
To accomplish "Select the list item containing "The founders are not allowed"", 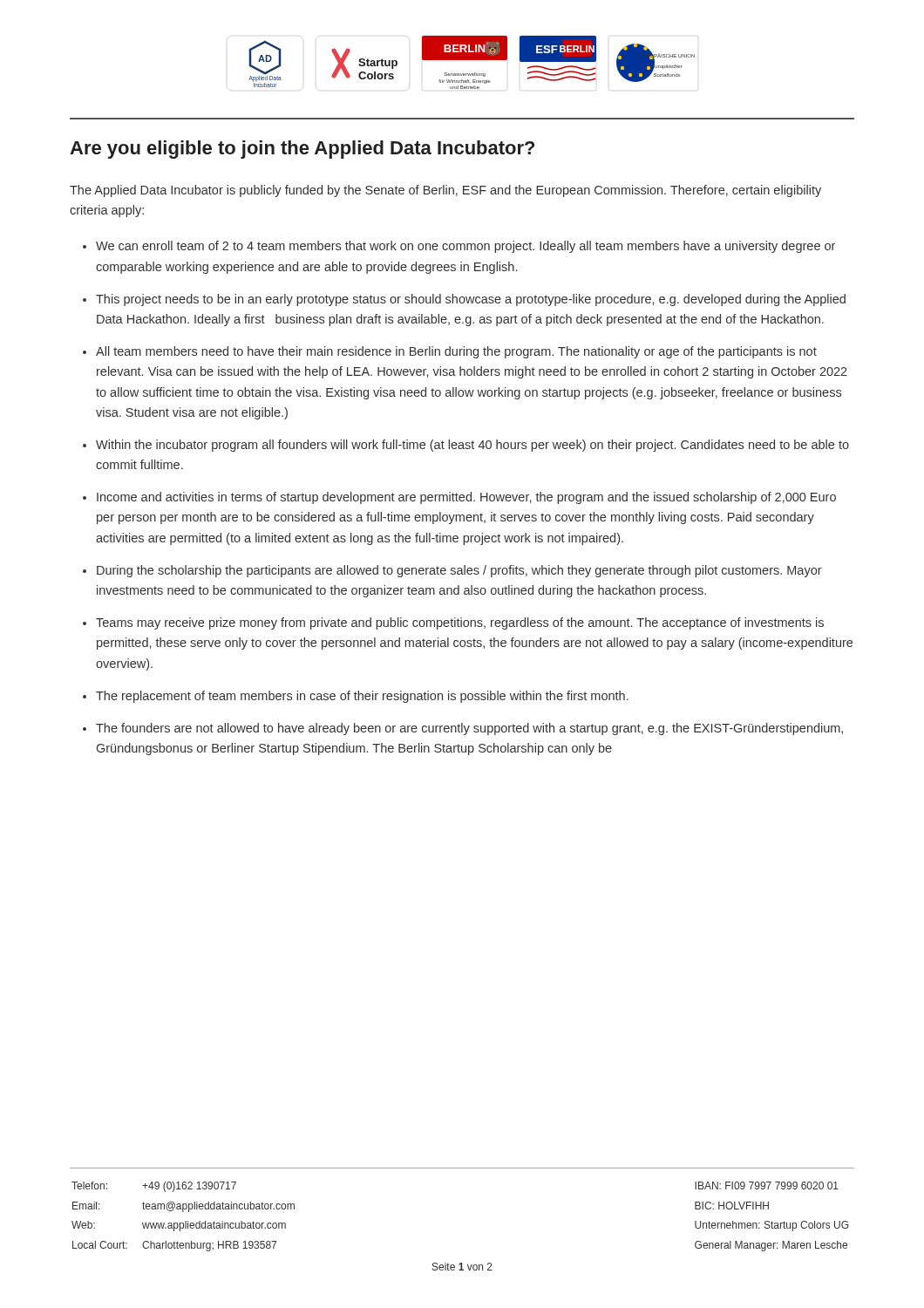I will coord(470,738).
